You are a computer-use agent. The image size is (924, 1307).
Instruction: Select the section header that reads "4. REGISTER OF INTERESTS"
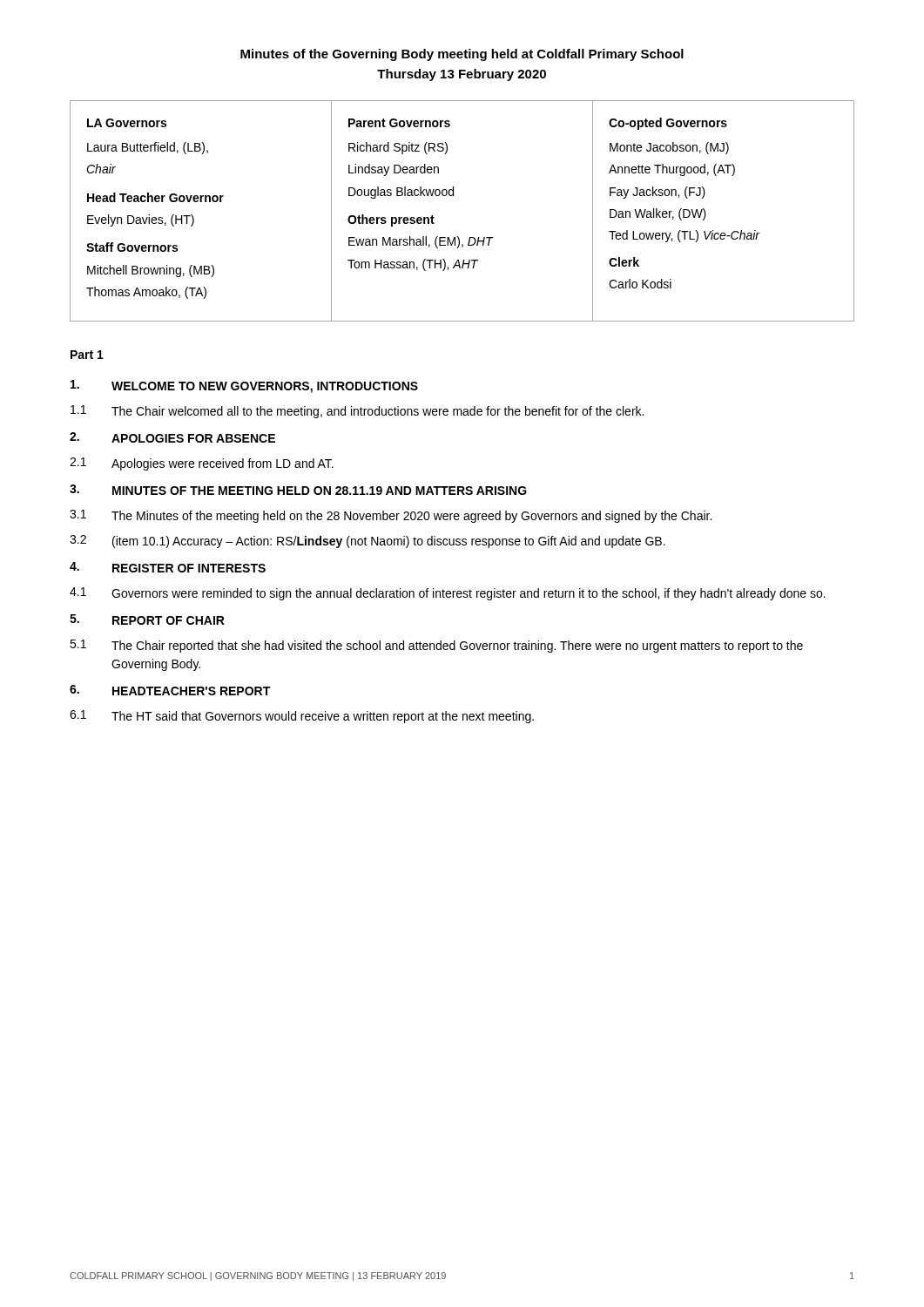pyautogui.click(x=168, y=567)
